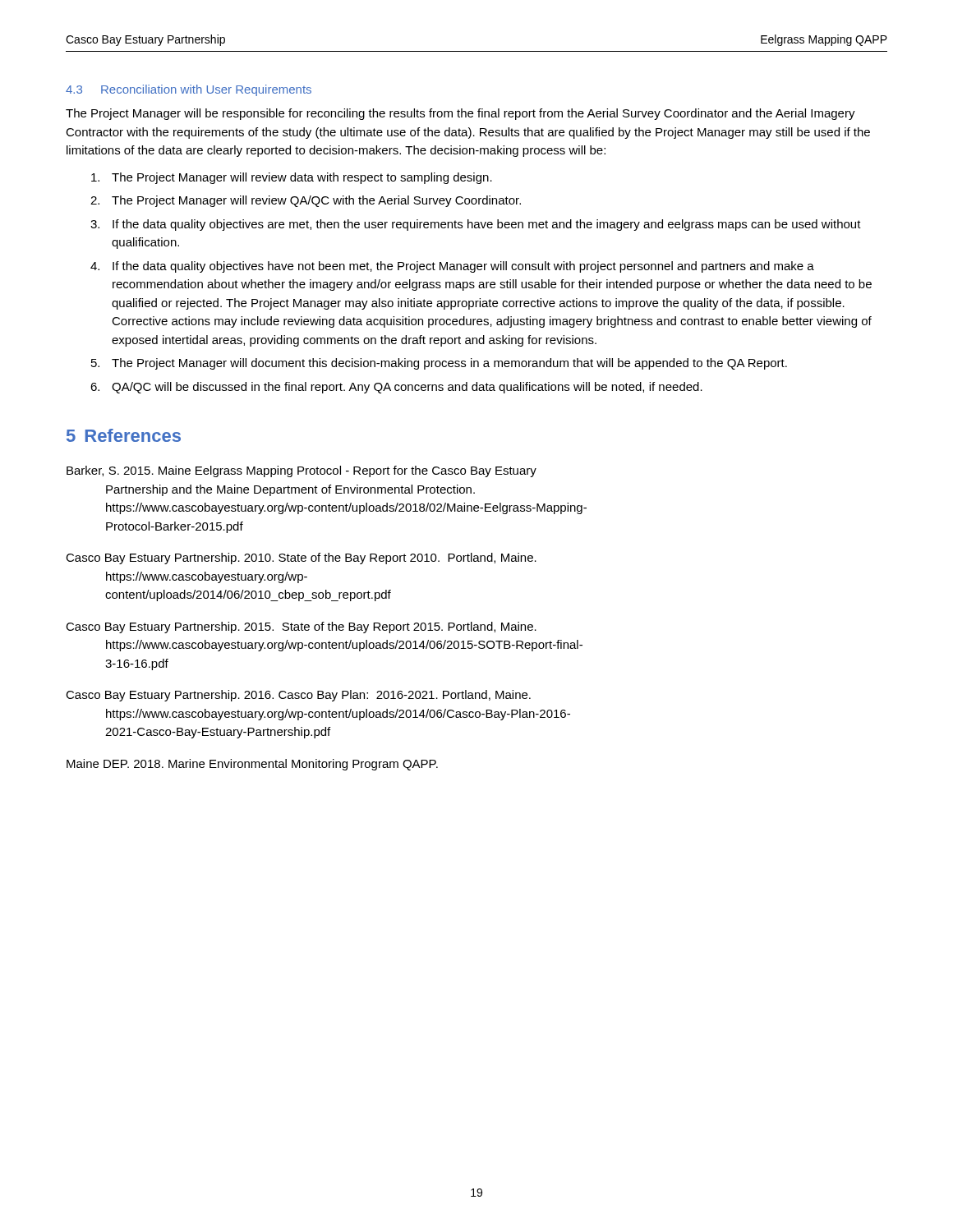Find the text block containing "The Project Manager will be"
This screenshot has width=953, height=1232.
pos(468,131)
